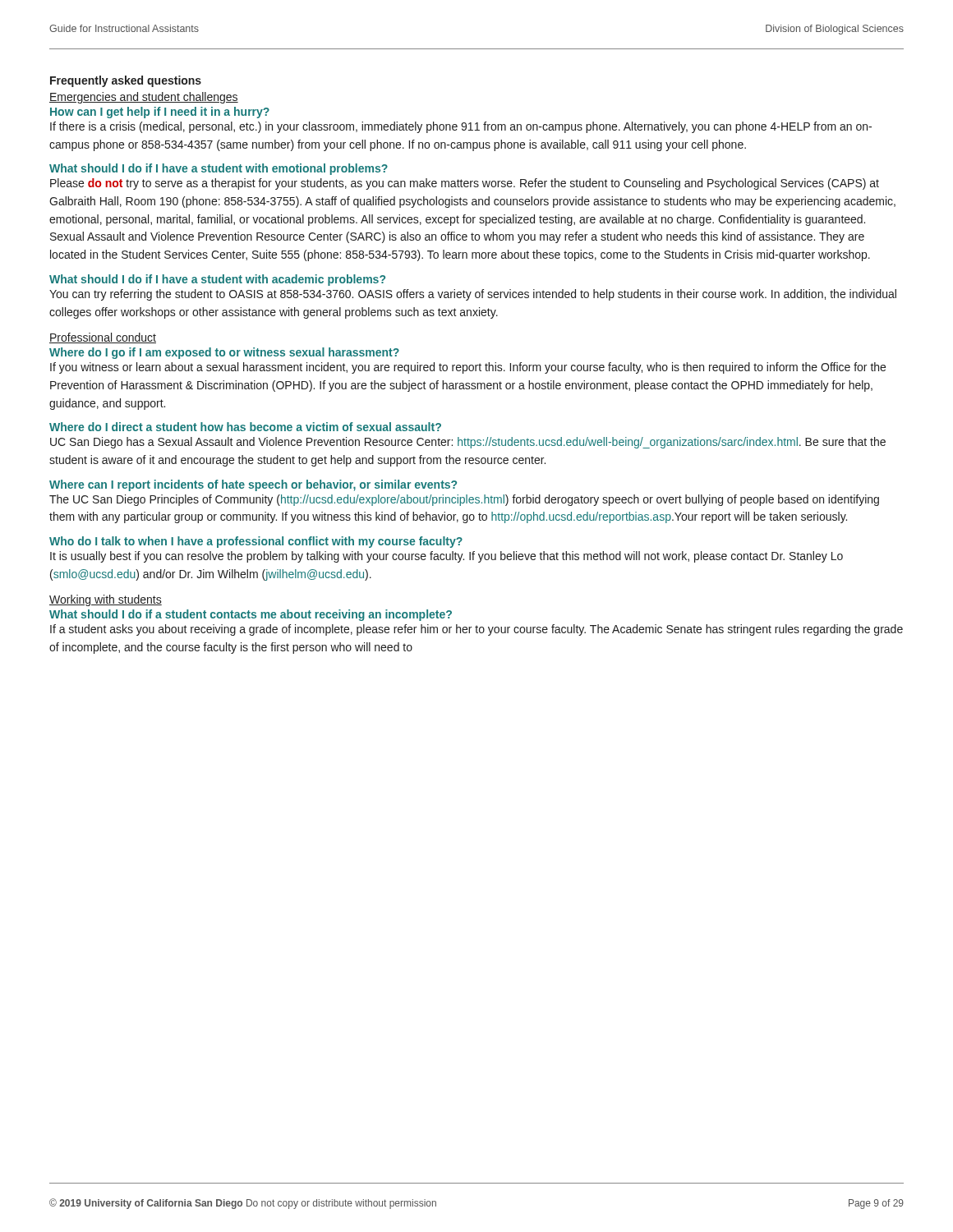Click the passage that begins "Please do not try to serve as"
This screenshot has height=1232, width=953.
[x=473, y=219]
